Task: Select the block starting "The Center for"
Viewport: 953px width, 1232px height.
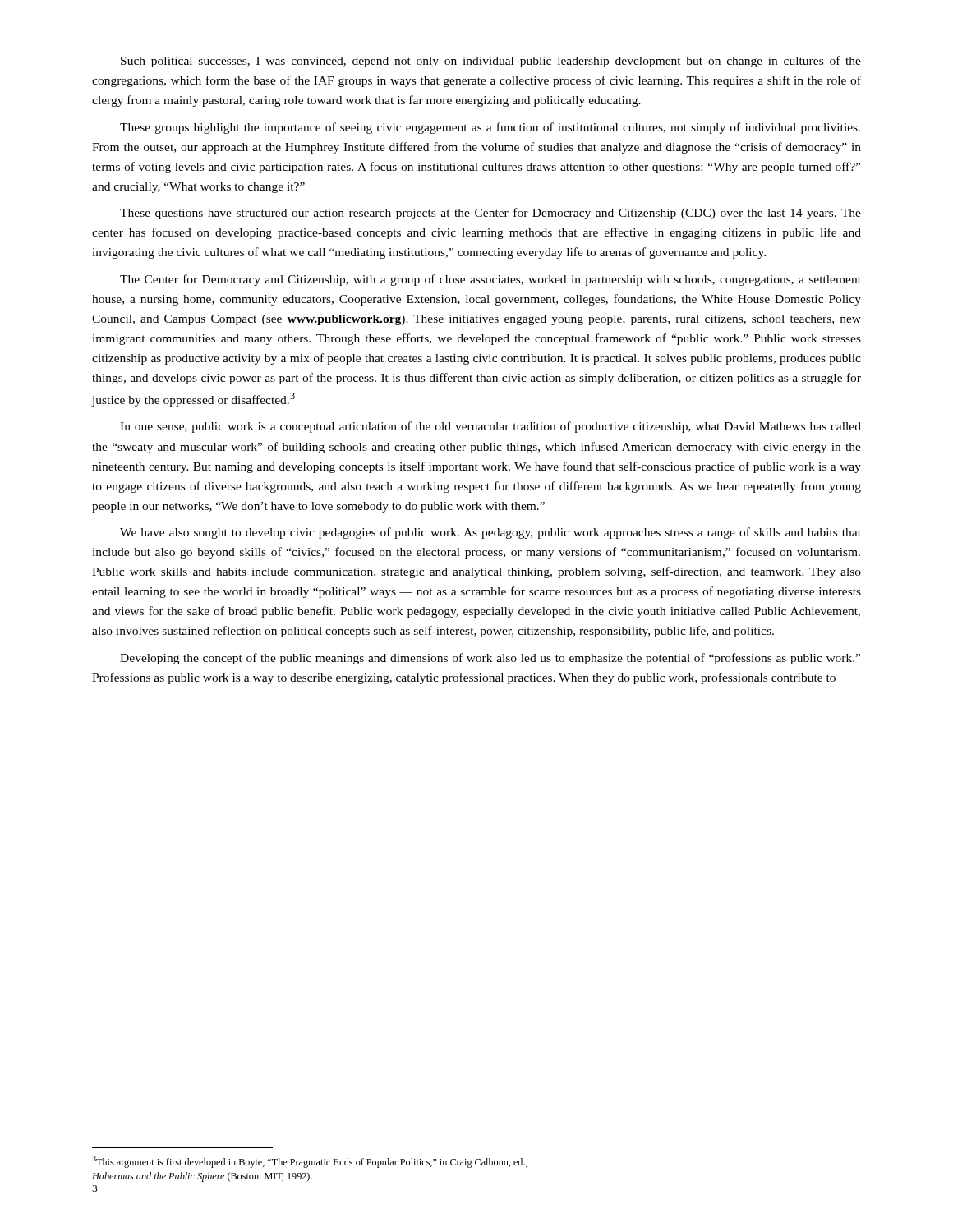Action: coord(476,339)
